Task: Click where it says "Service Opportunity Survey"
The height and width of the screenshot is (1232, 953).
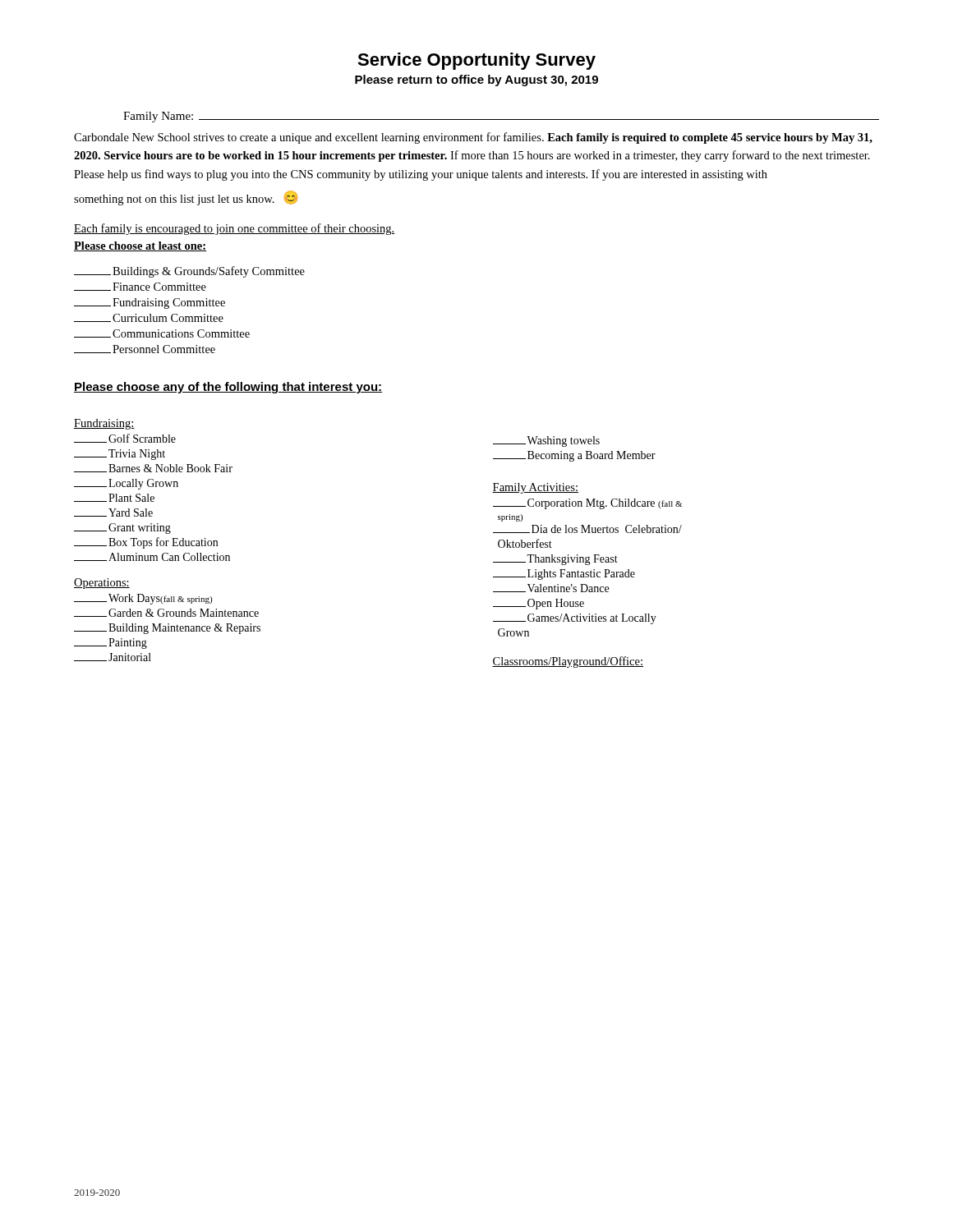Action: coord(476,60)
